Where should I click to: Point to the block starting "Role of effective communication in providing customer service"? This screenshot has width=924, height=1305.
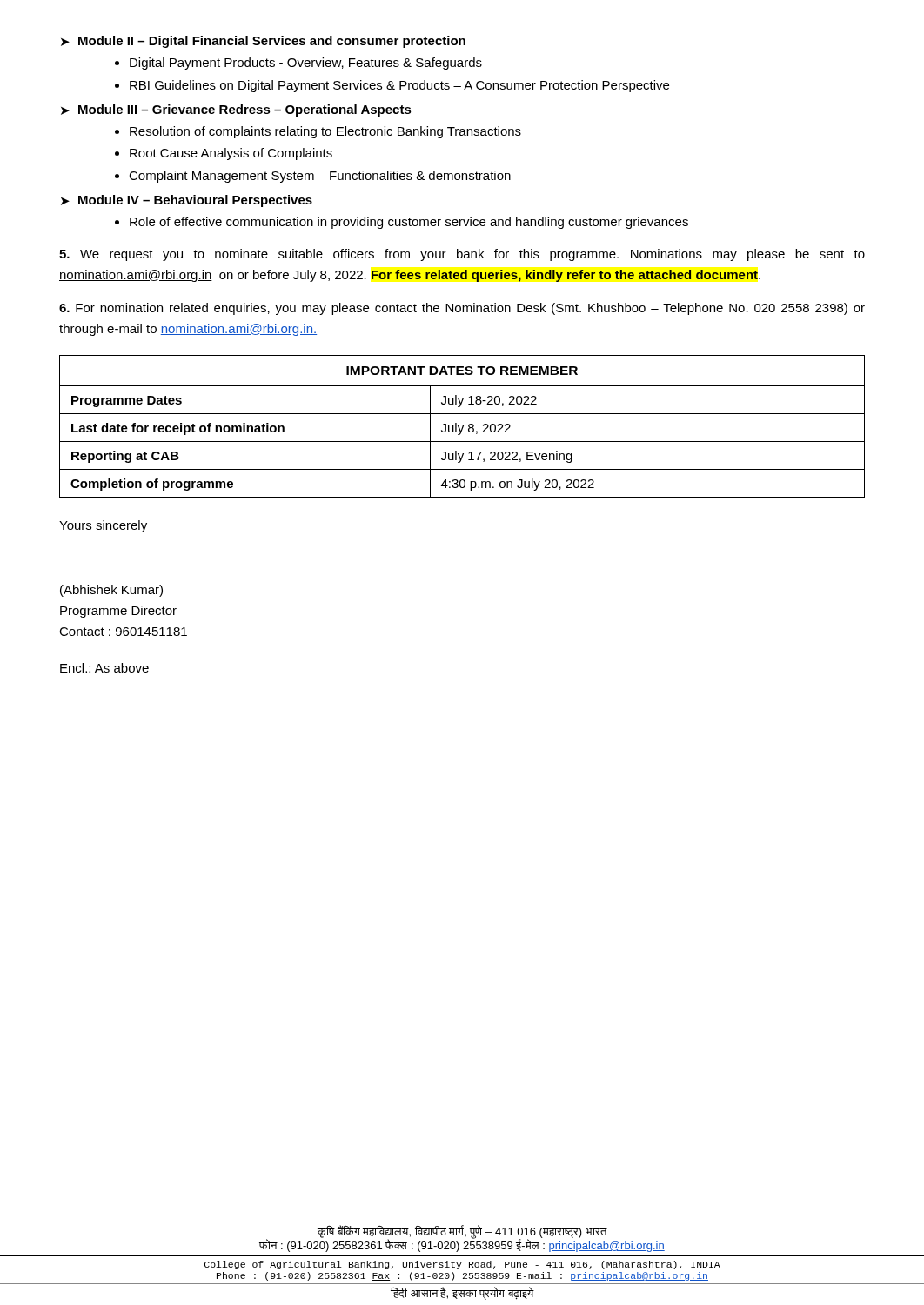coord(409,221)
